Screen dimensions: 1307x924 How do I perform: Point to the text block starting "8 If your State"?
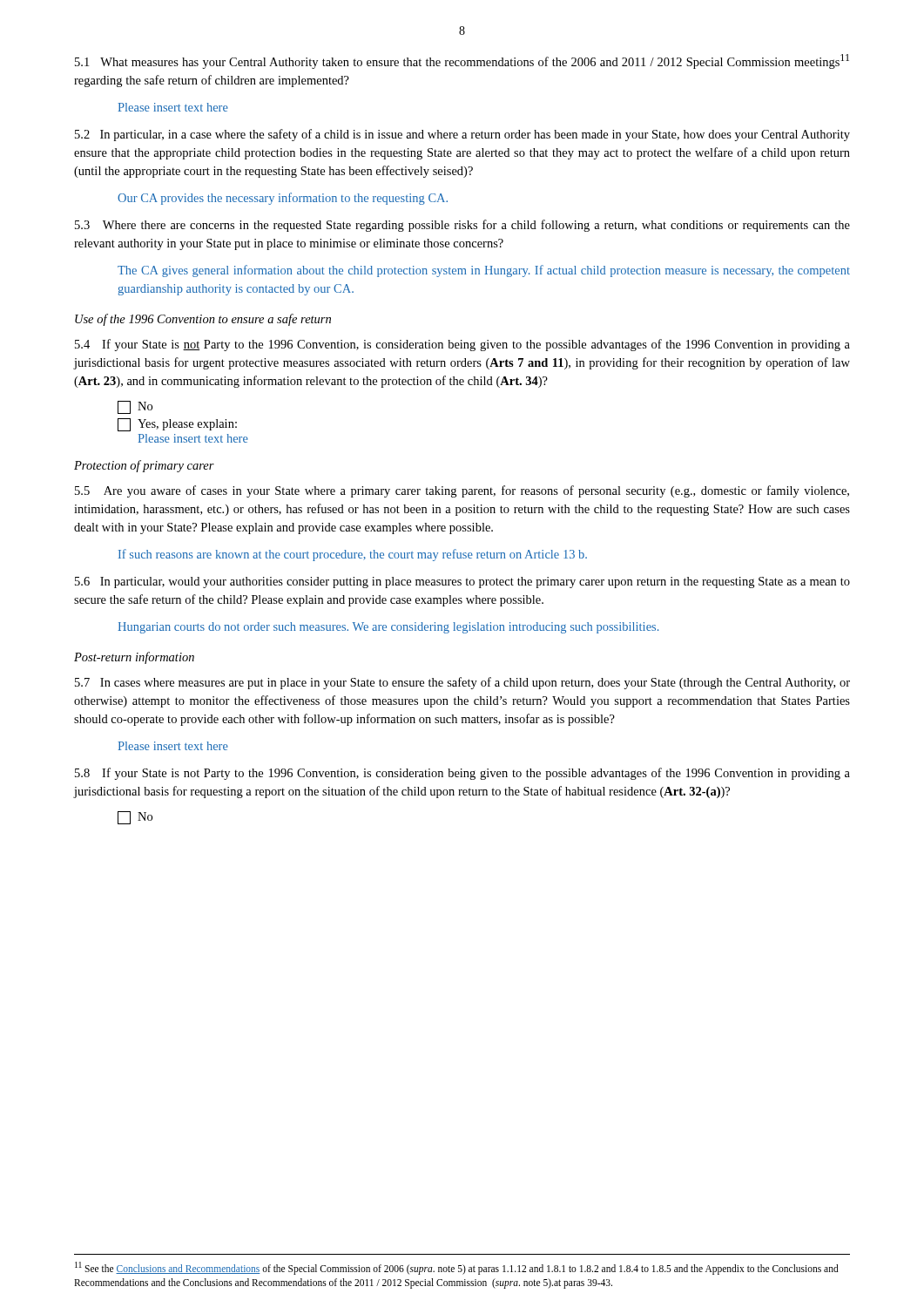[x=462, y=783]
